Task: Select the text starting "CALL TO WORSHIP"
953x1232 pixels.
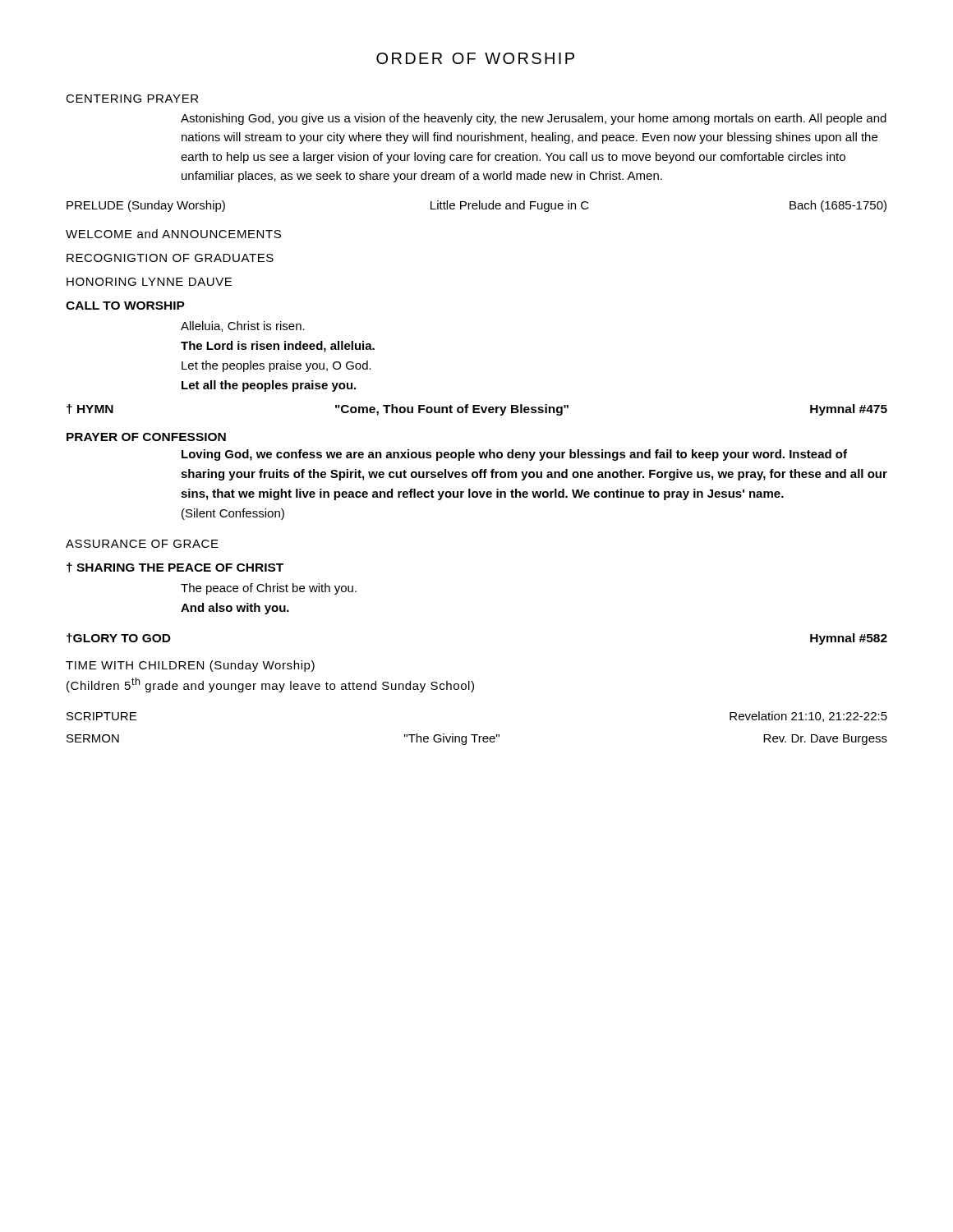Action: pos(125,305)
